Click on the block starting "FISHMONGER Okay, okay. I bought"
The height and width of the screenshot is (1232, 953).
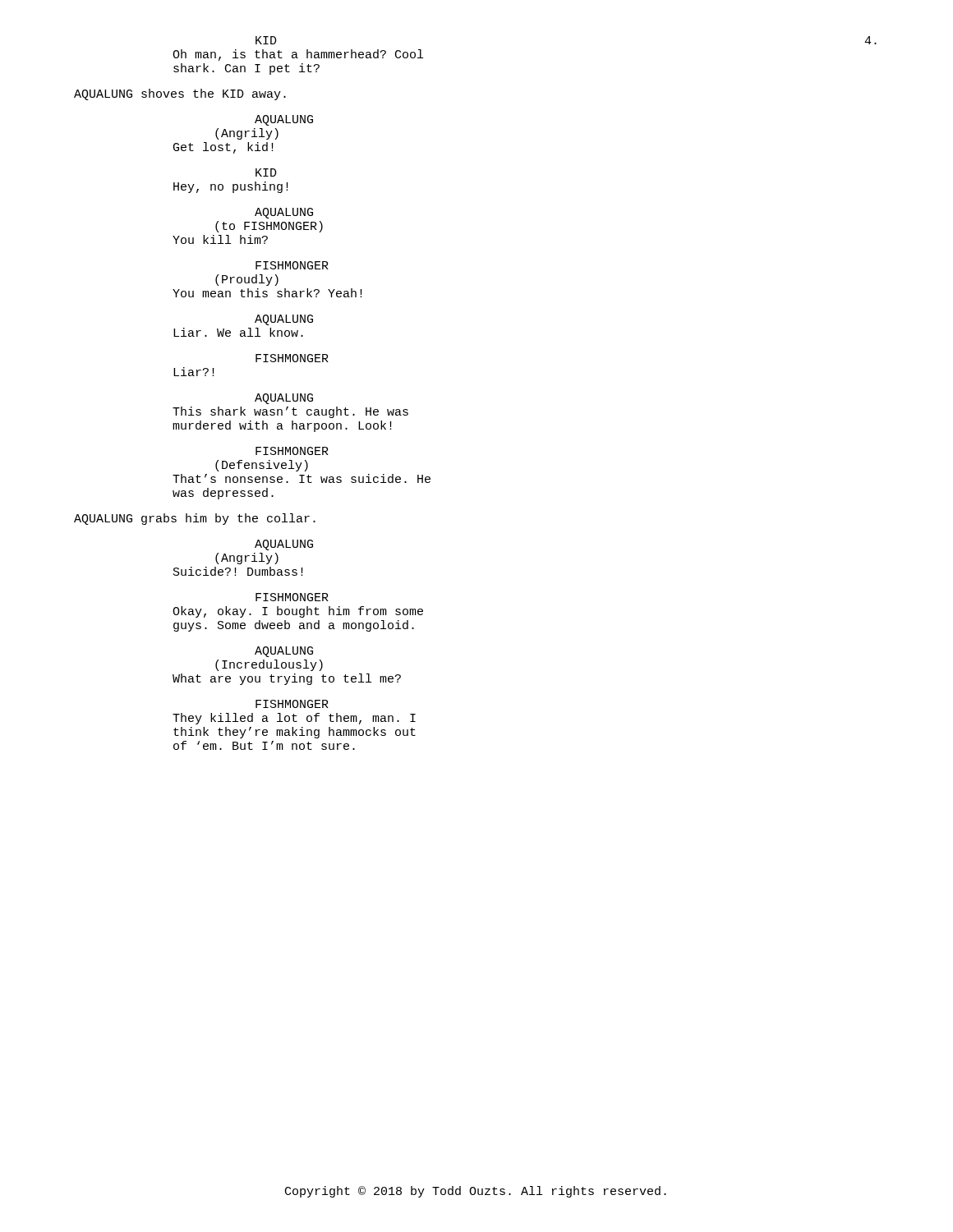coord(292,597)
